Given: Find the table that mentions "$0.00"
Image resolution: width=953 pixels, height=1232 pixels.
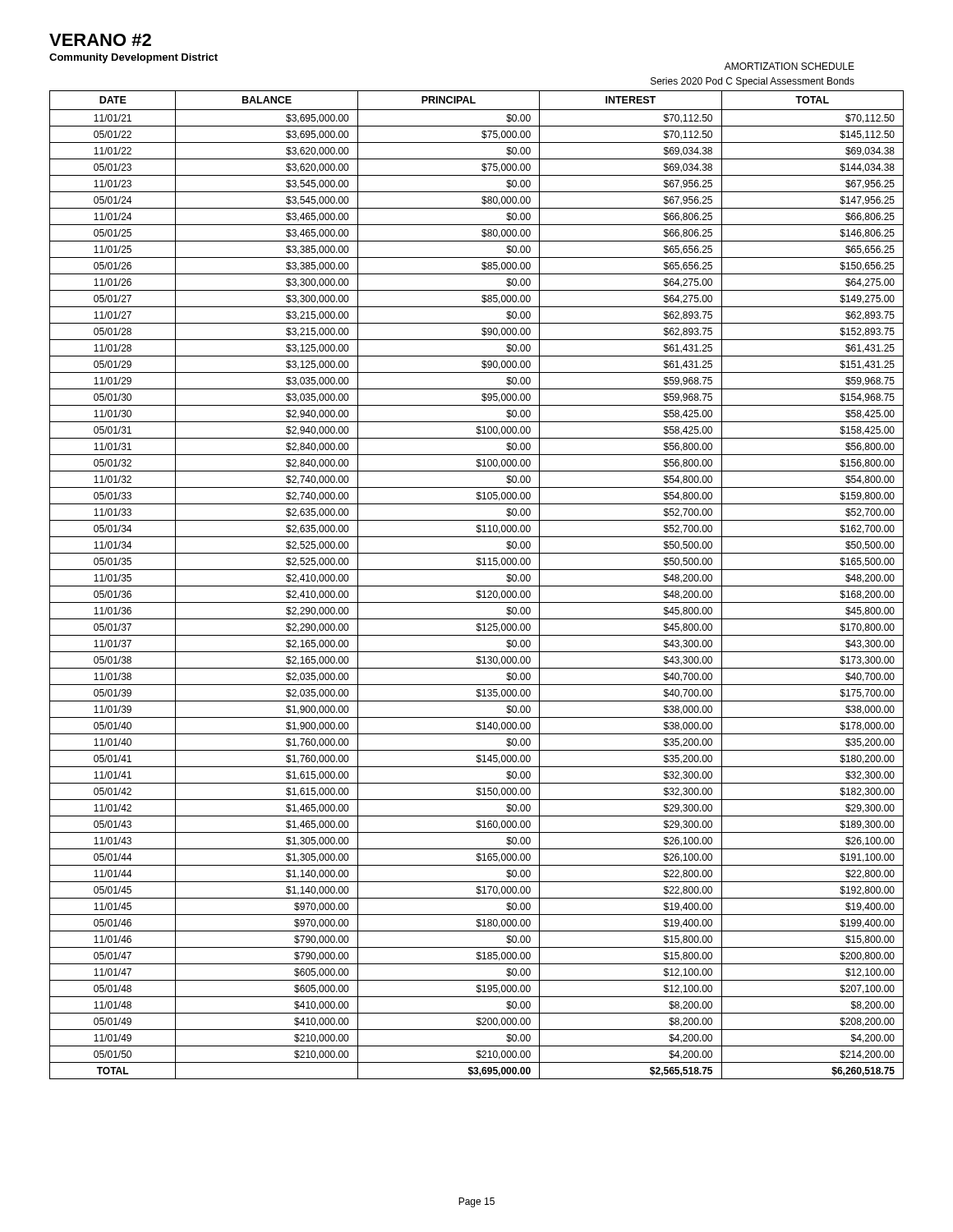Looking at the screenshot, I should pos(476,585).
